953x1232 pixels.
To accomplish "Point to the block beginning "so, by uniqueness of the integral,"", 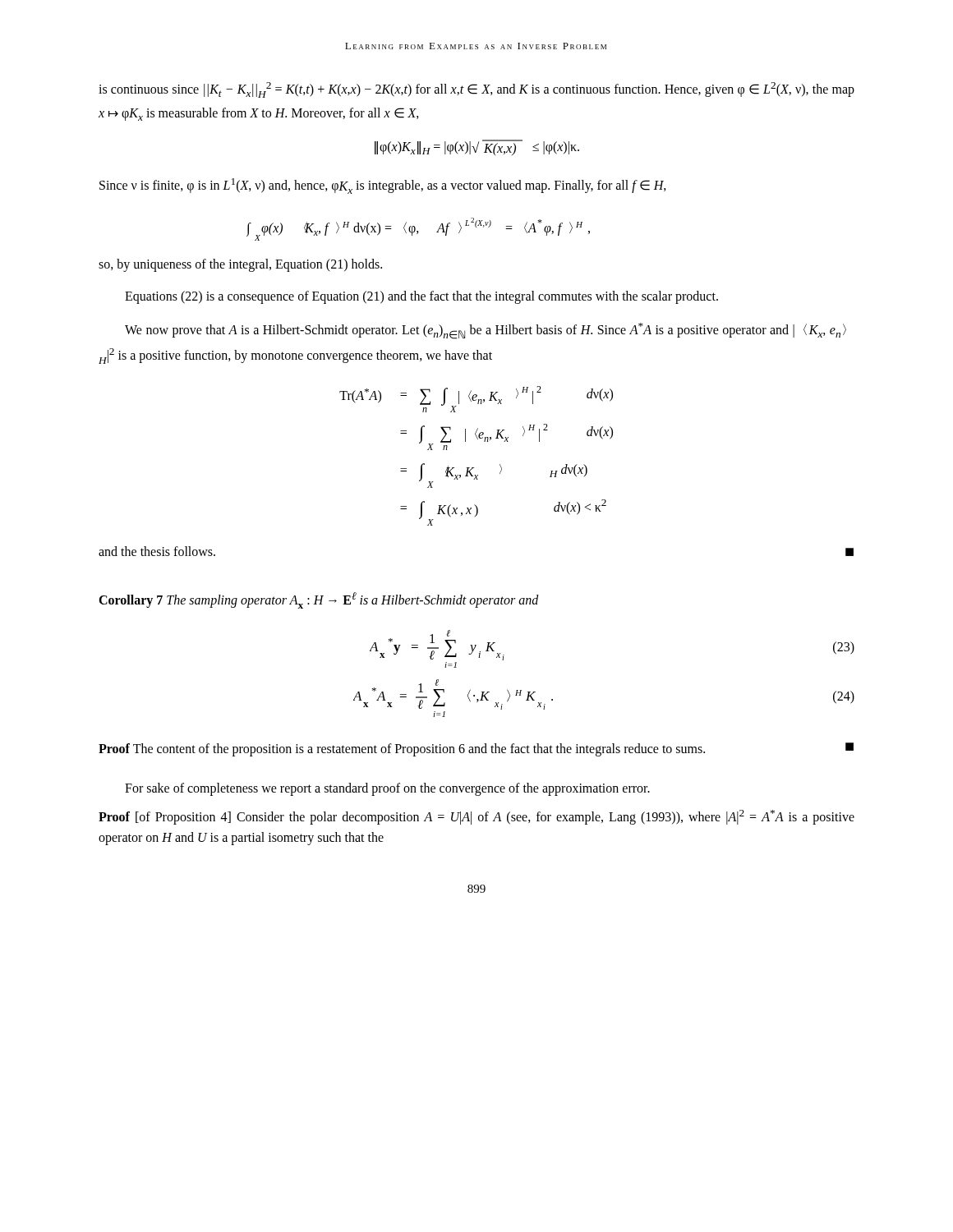I will pyautogui.click(x=241, y=264).
